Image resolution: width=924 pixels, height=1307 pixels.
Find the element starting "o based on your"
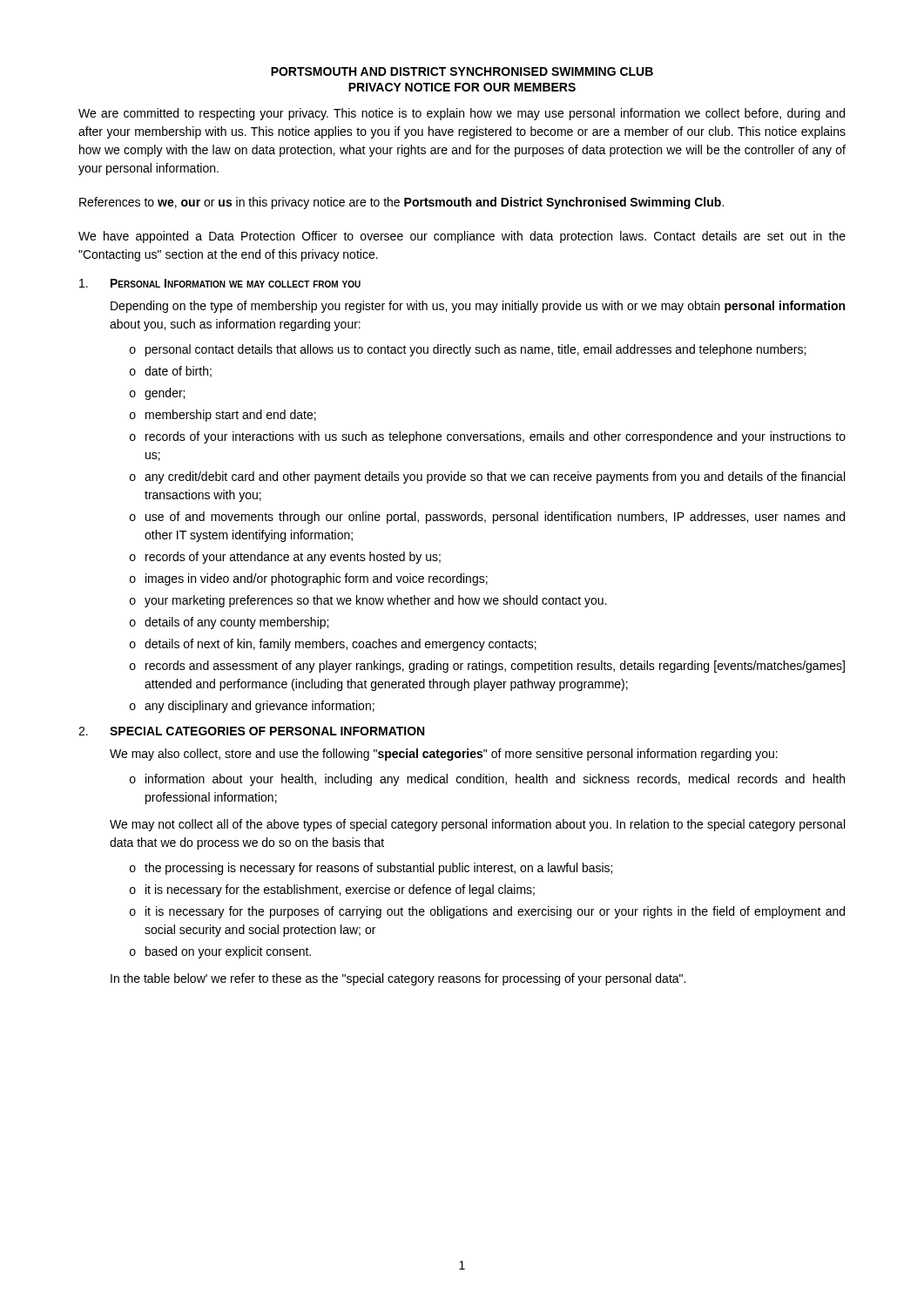click(220, 952)
